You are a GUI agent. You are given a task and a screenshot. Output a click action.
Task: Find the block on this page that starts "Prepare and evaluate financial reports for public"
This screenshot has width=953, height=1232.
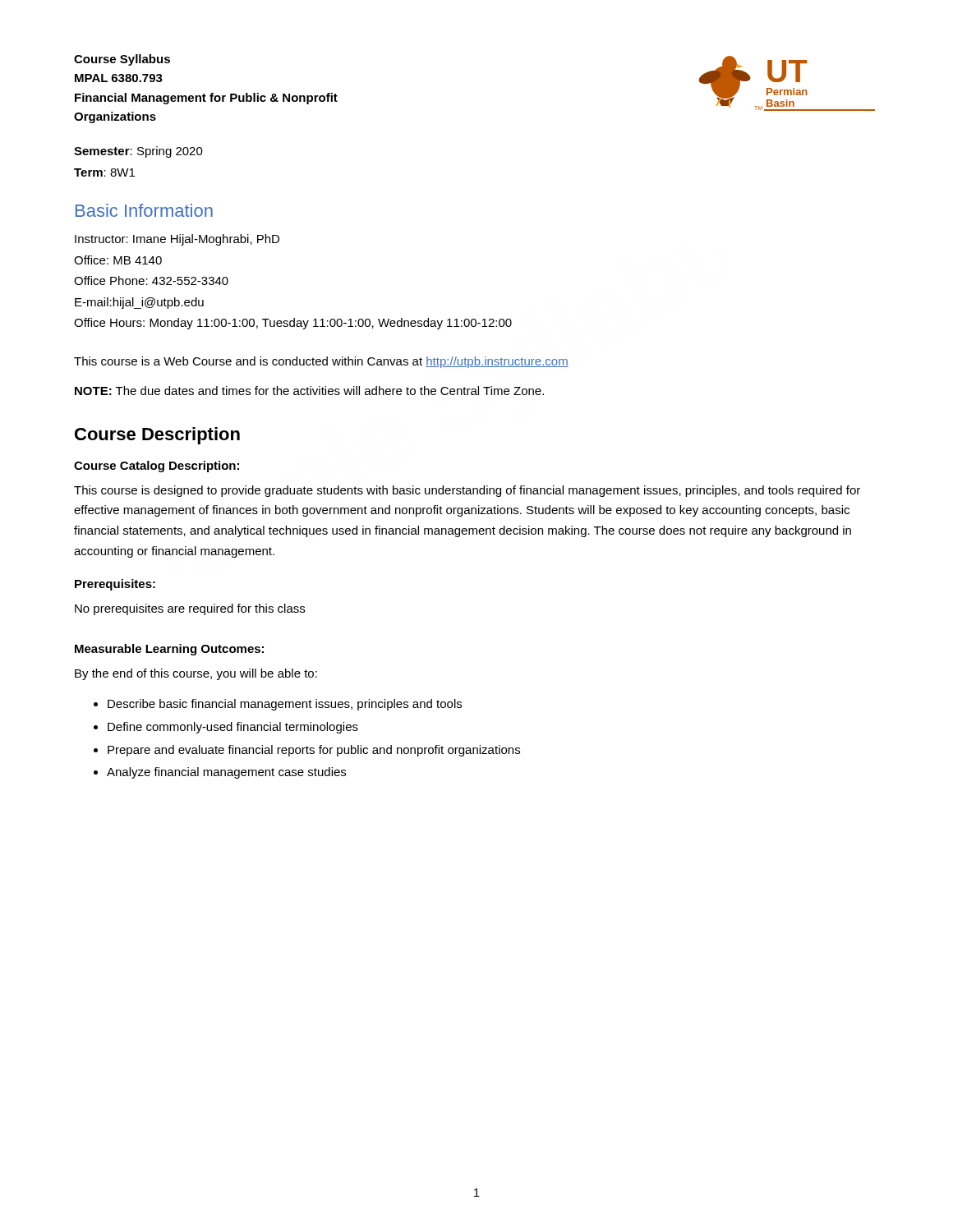click(314, 749)
